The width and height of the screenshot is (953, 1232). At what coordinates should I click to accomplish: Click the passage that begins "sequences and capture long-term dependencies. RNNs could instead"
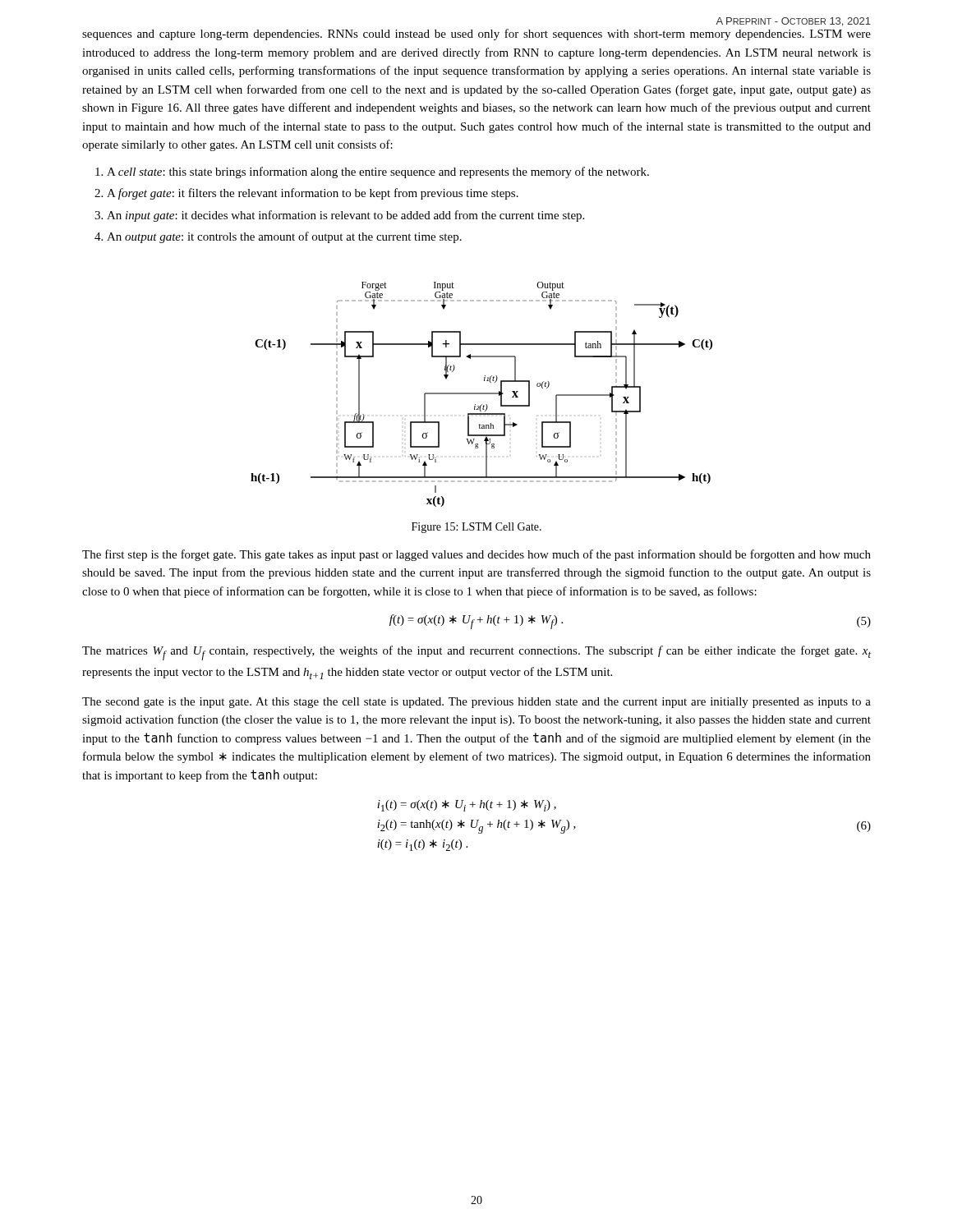pyautogui.click(x=476, y=89)
